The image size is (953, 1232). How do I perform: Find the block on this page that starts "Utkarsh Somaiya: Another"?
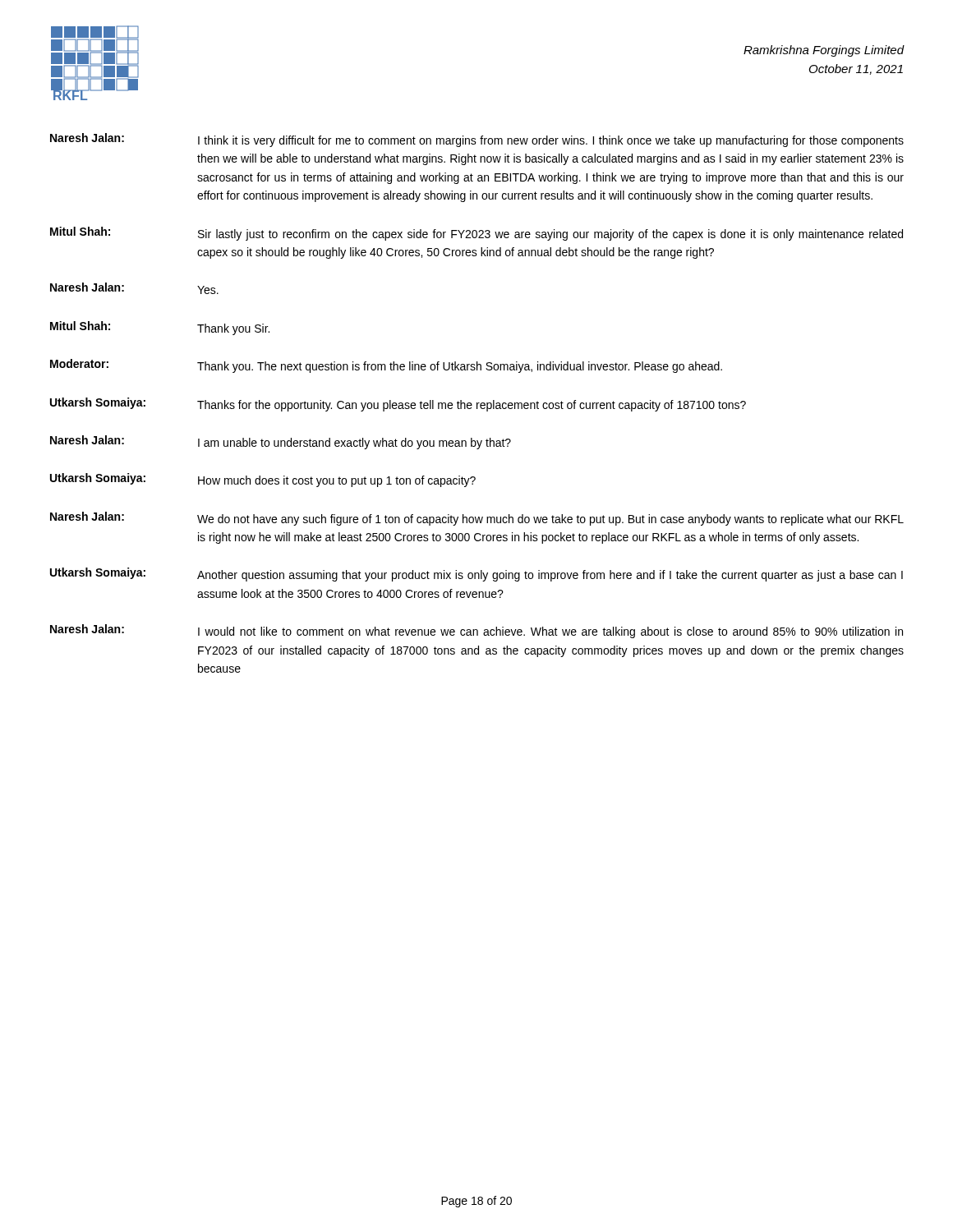476,585
